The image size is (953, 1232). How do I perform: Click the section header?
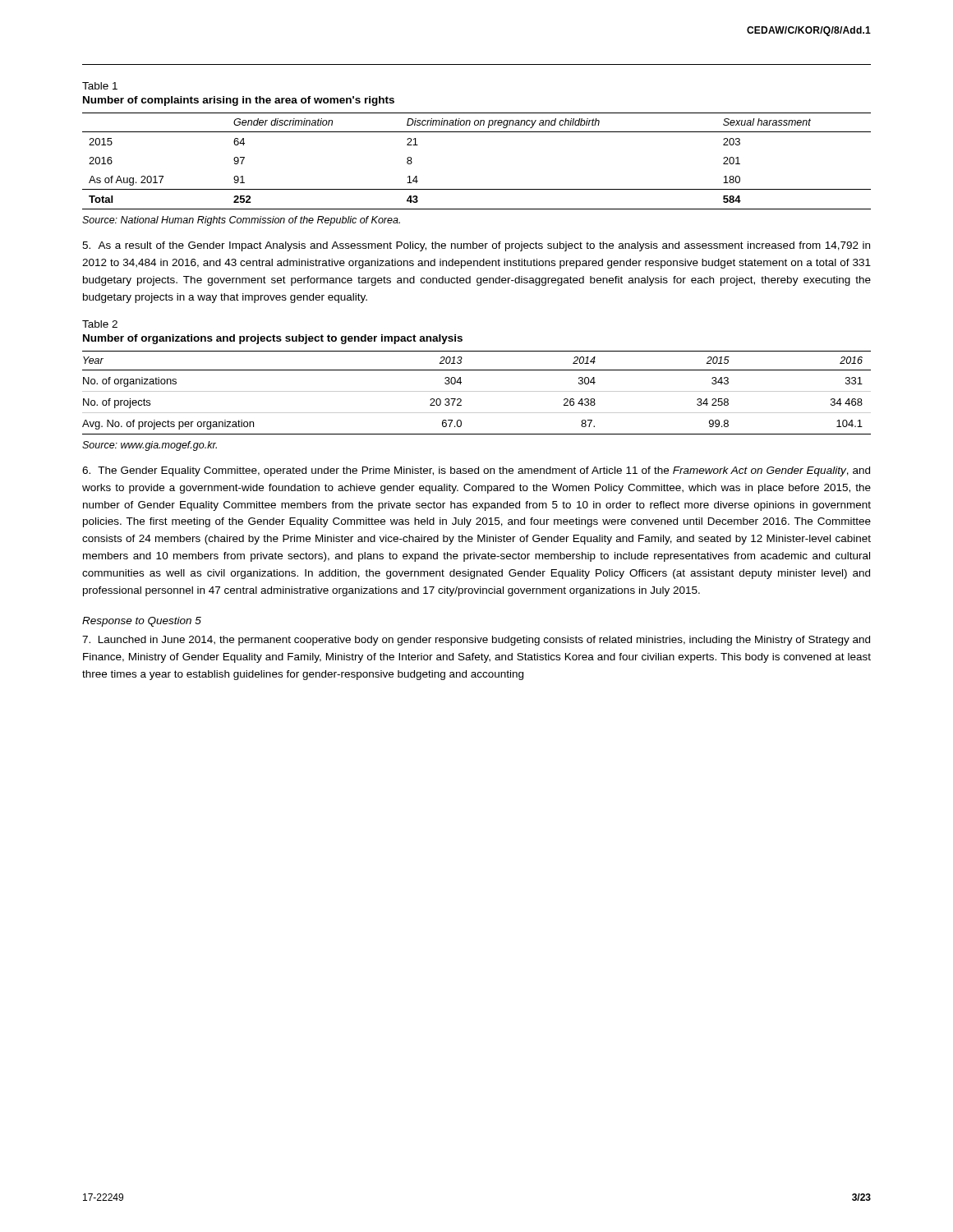click(x=142, y=621)
